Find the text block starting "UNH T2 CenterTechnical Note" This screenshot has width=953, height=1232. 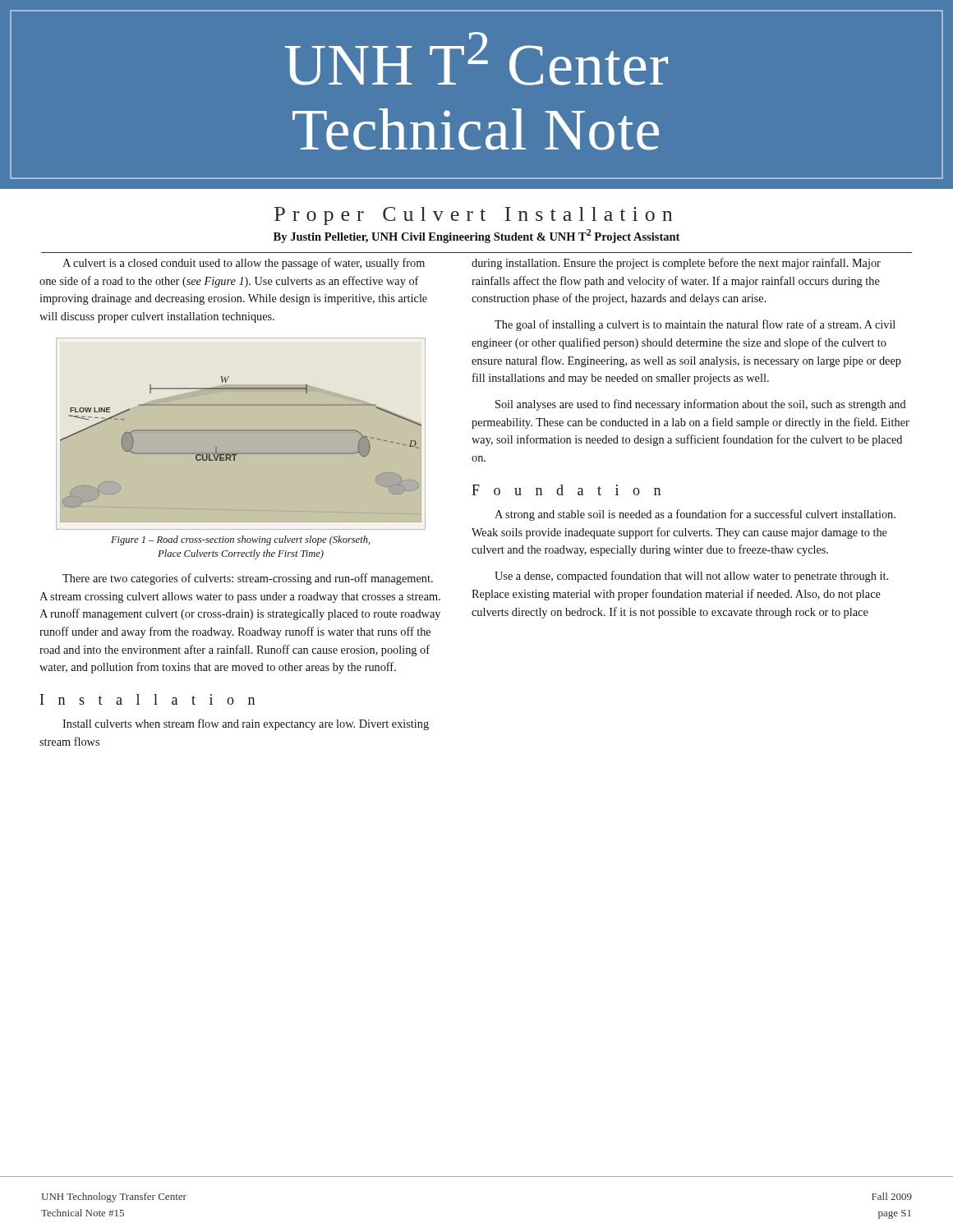476,92
